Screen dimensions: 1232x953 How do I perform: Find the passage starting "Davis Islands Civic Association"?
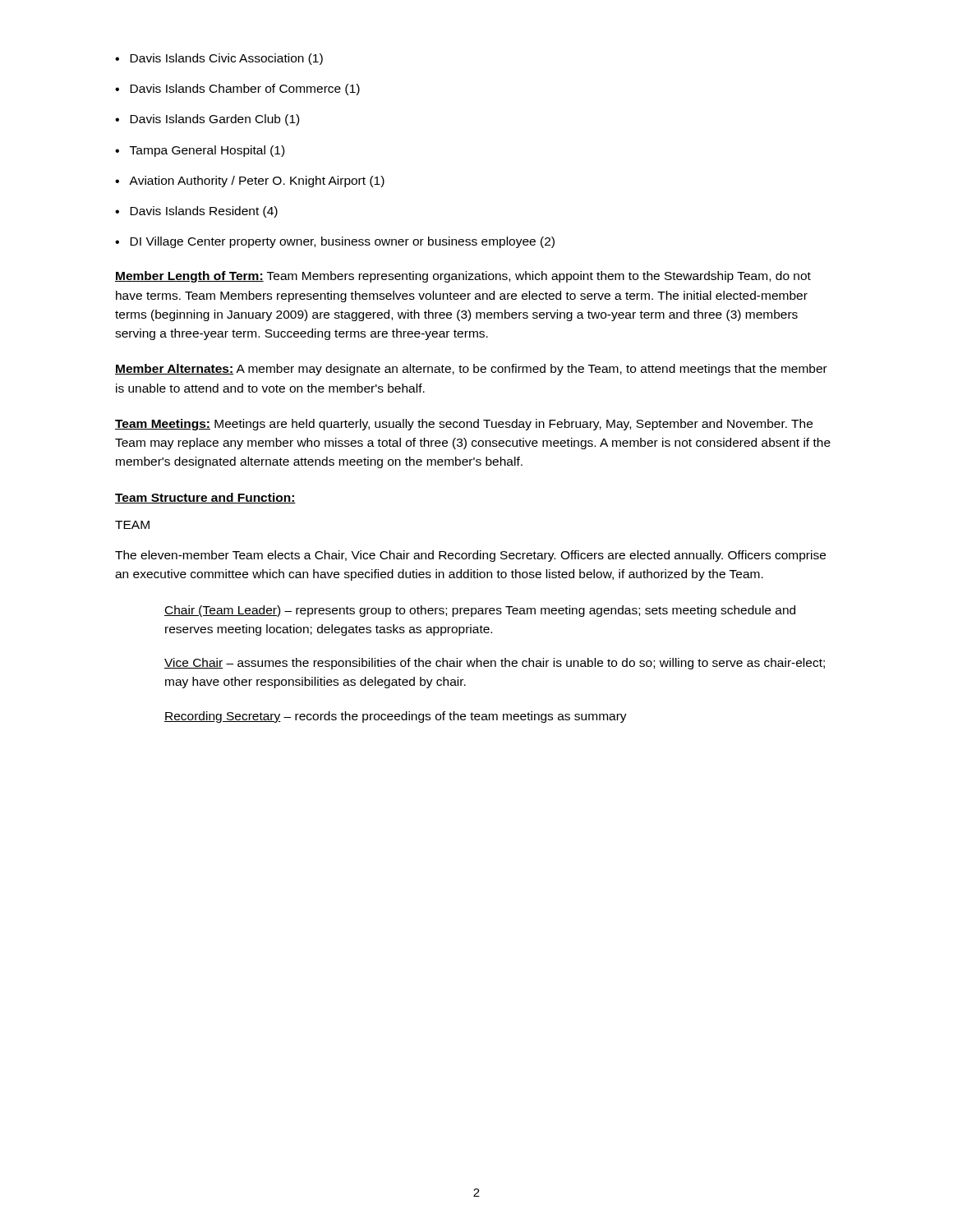[219, 59]
